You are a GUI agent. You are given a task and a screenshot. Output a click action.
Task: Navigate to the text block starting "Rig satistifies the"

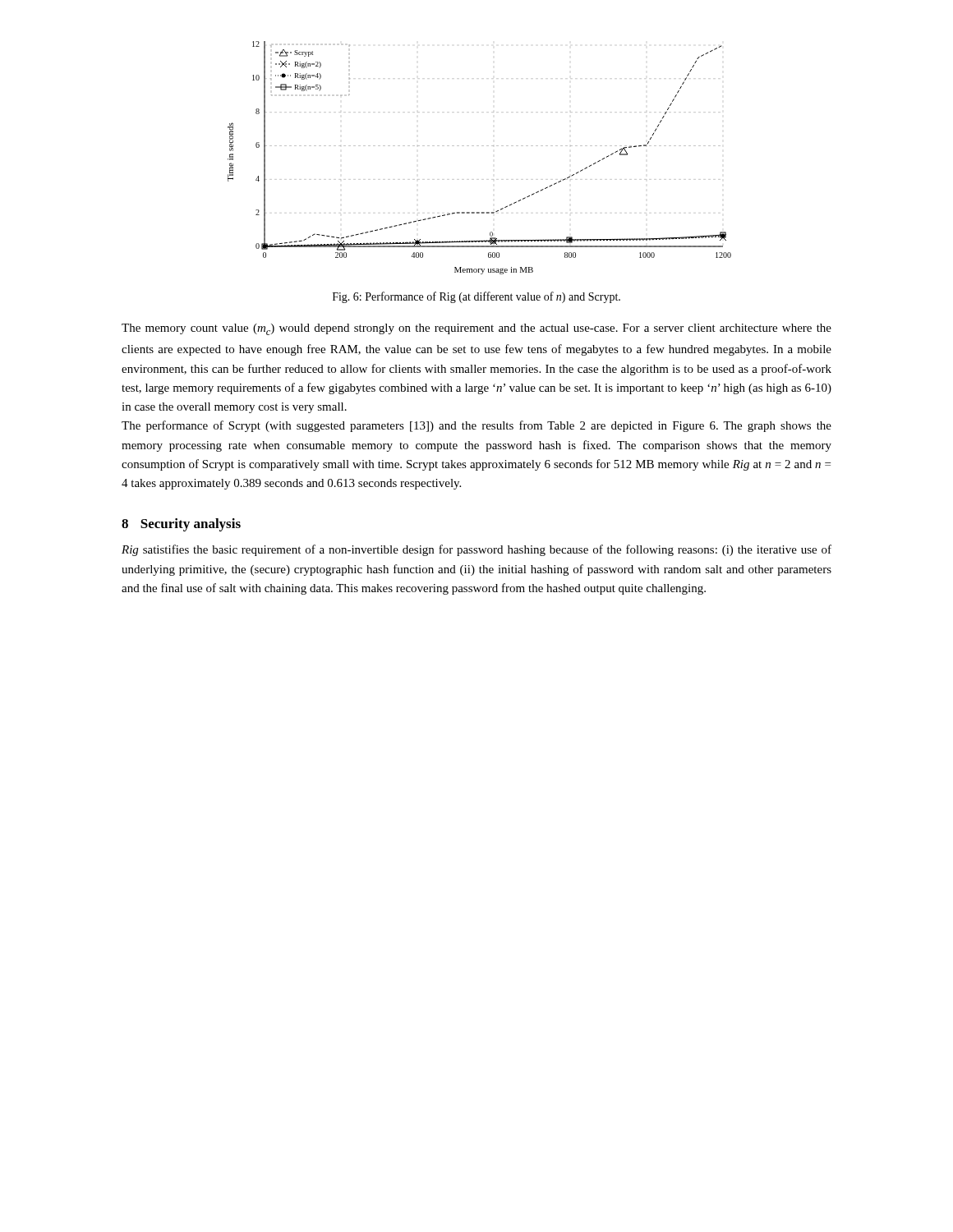476,569
